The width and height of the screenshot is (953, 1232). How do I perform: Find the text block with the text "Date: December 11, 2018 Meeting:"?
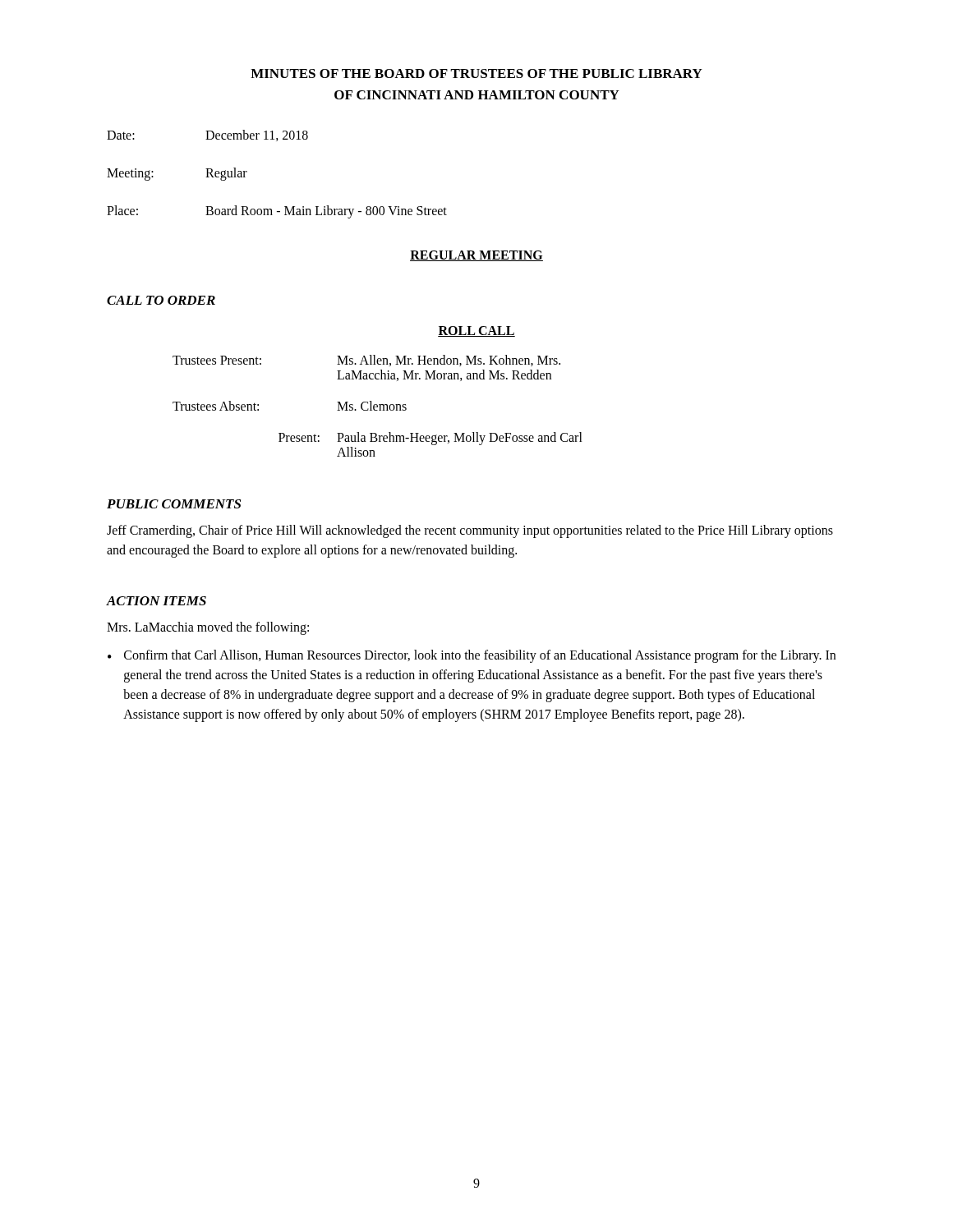click(x=207, y=136)
